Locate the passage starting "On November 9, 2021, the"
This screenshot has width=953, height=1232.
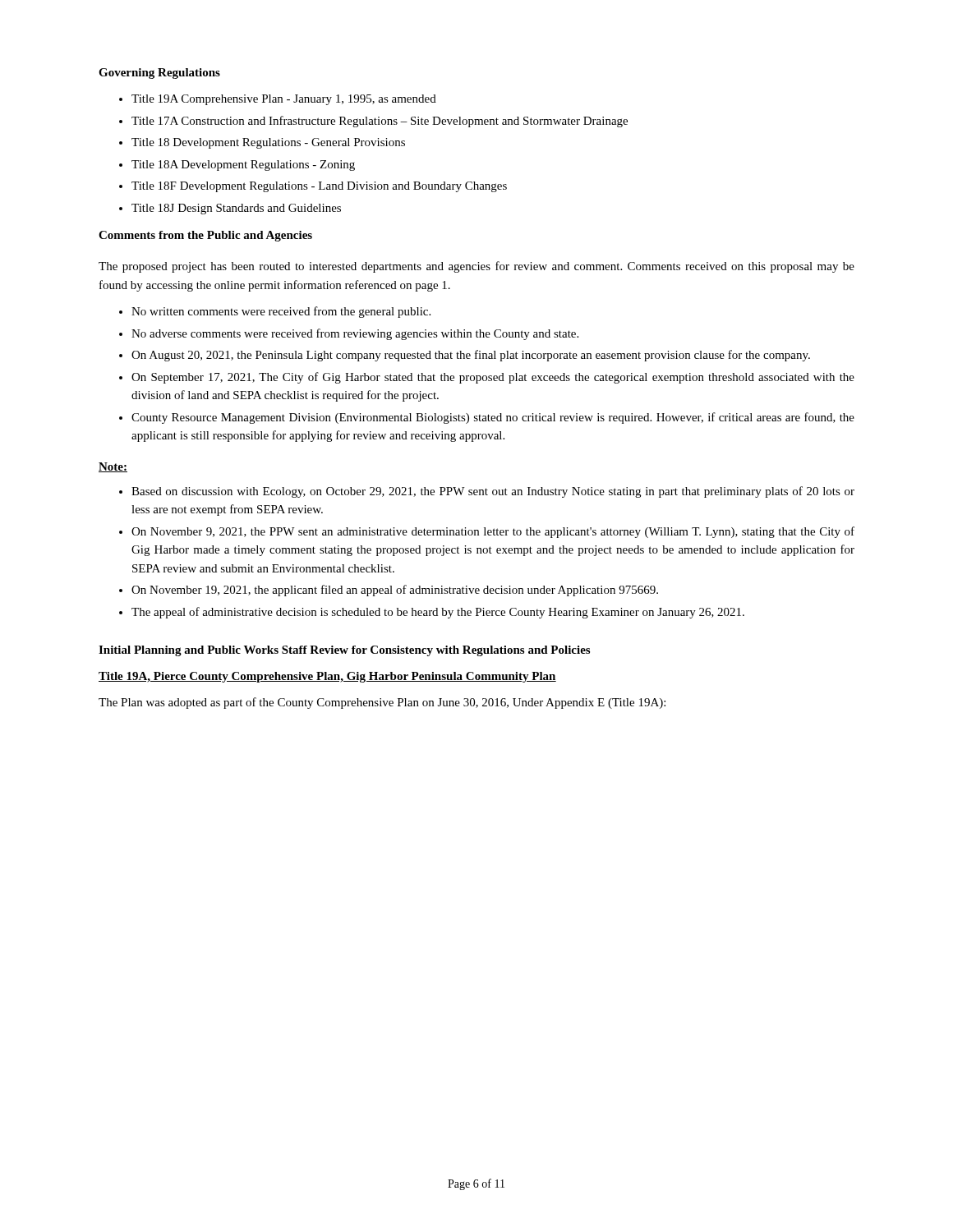[x=493, y=549]
